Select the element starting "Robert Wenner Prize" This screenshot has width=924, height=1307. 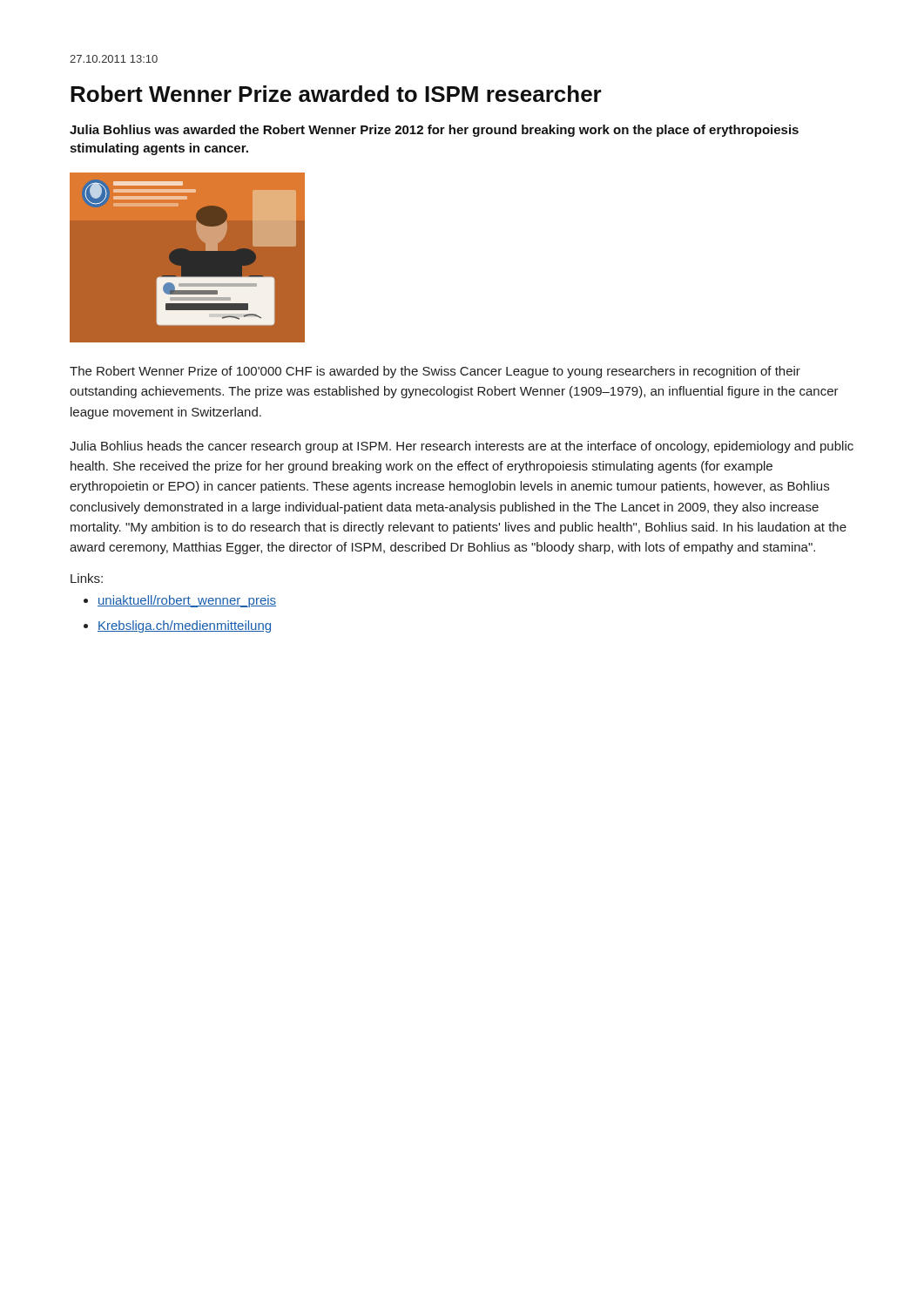pos(462,95)
